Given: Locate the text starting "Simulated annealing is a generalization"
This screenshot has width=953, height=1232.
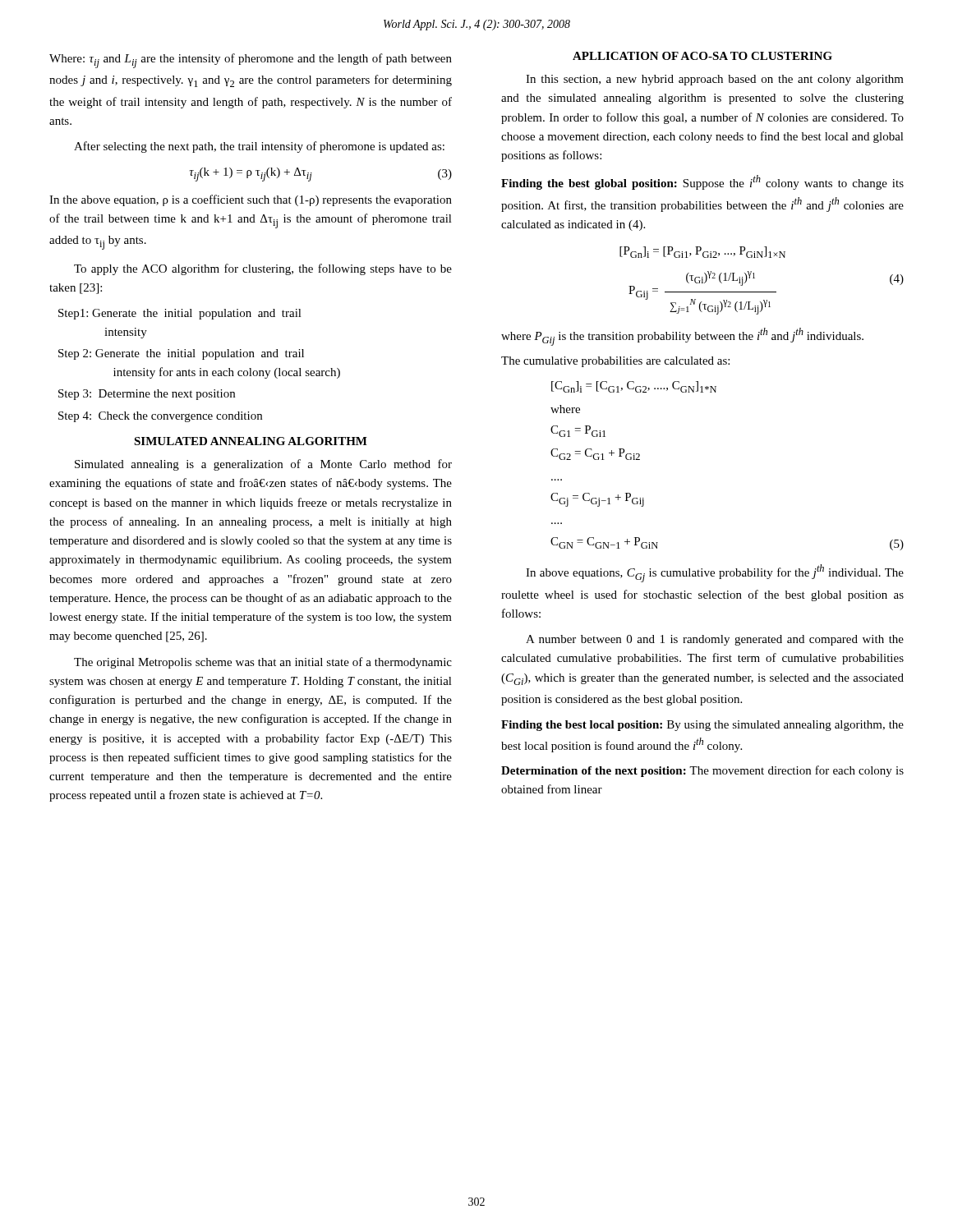Looking at the screenshot, I should (251, 550).
